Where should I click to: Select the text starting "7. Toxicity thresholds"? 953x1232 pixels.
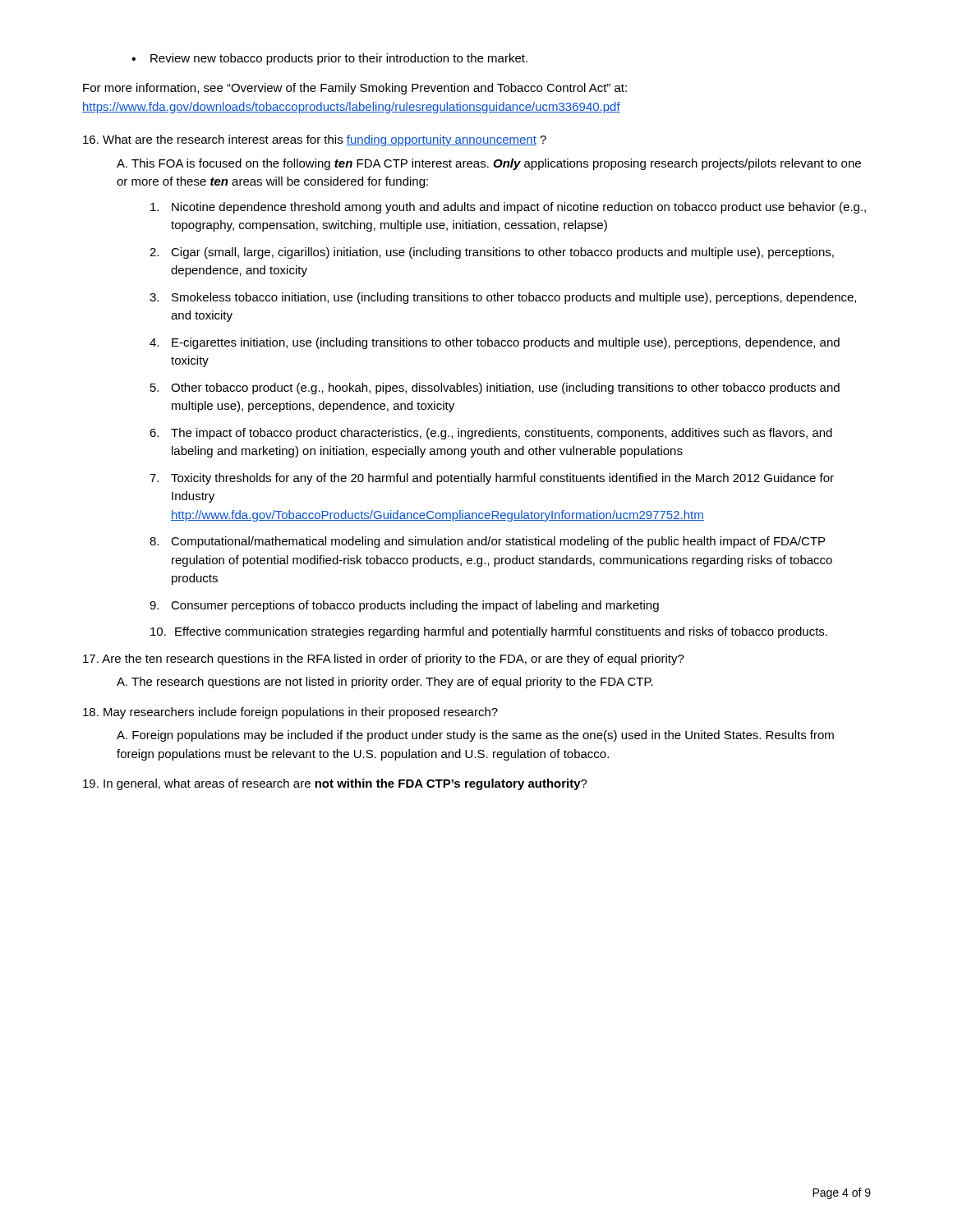click(x=492, y=479)
